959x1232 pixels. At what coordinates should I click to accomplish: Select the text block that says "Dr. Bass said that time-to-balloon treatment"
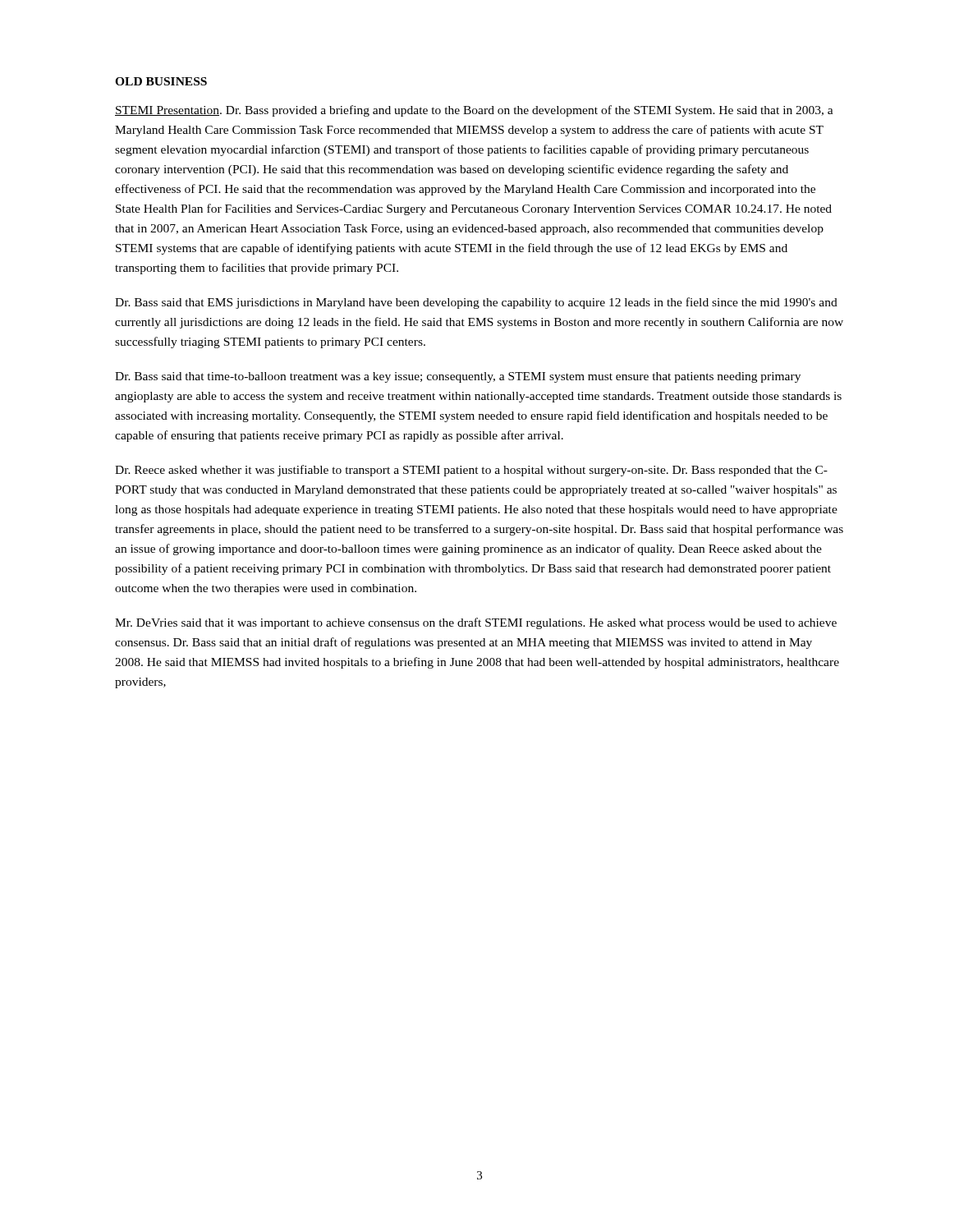click(478, 406)
